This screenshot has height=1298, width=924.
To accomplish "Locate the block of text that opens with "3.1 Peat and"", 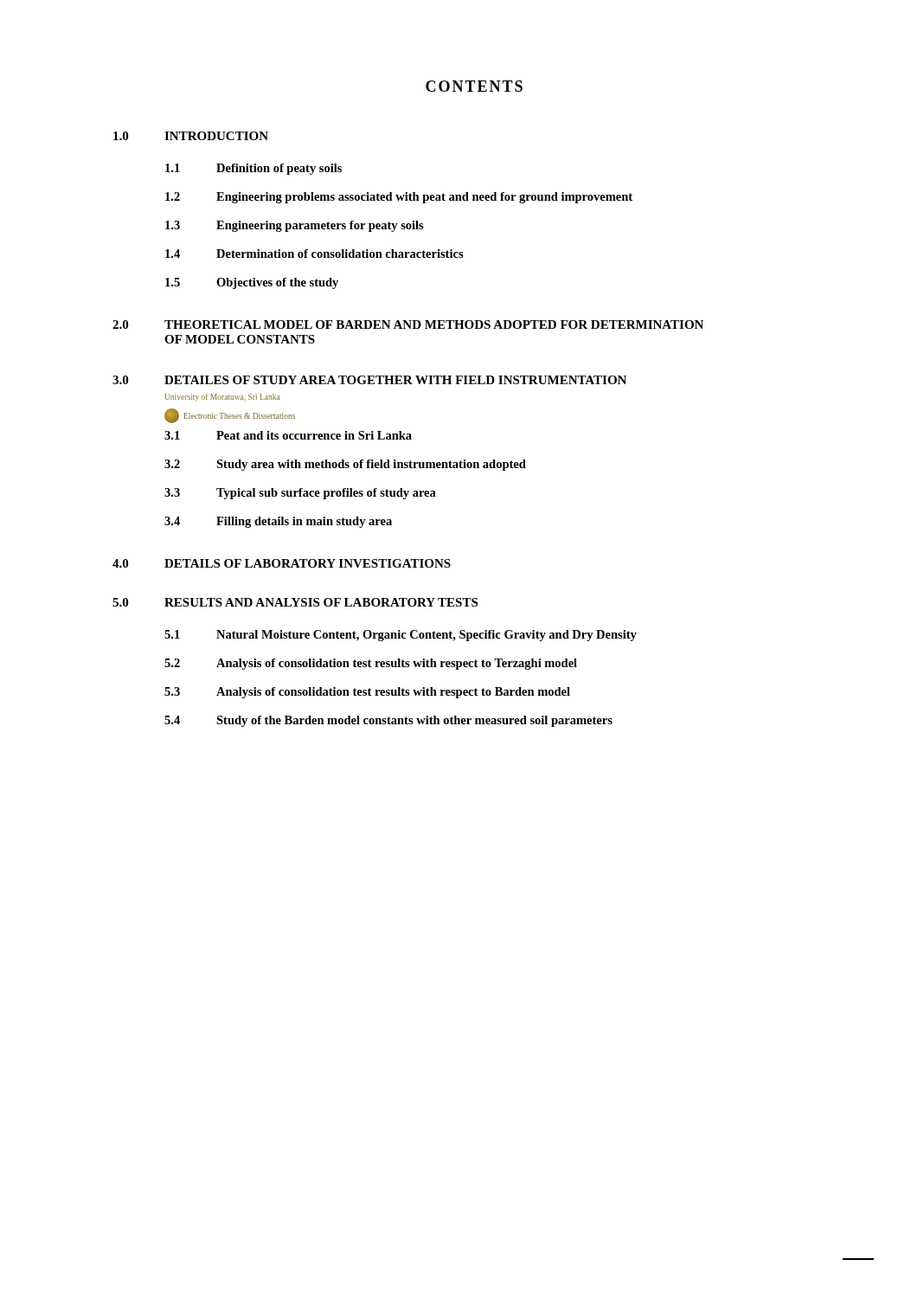I will (x=288, y=436).
